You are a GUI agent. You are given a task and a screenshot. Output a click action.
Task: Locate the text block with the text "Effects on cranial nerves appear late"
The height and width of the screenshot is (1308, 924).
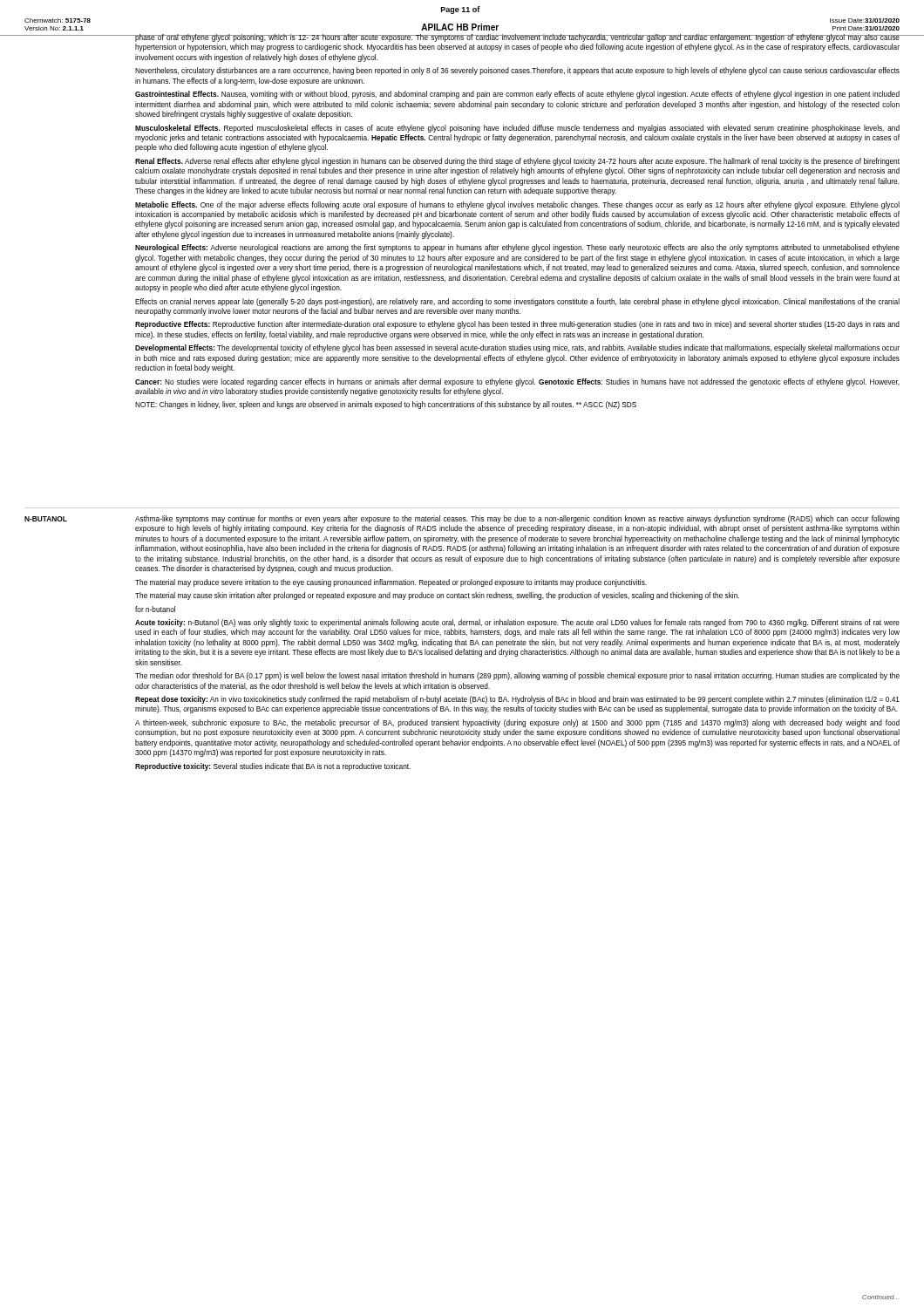(517, 306)
